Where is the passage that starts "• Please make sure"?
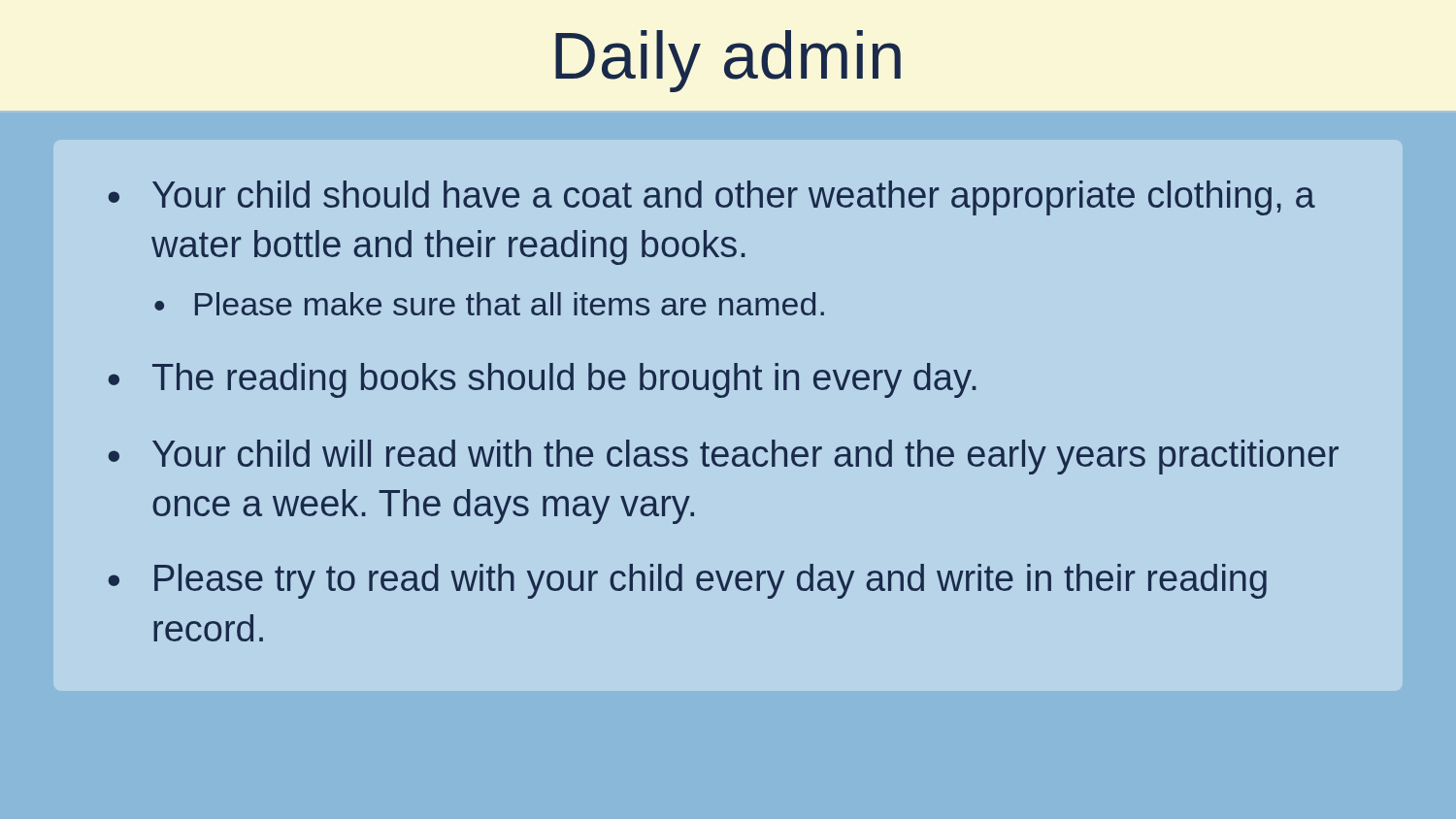 point(751,304)
